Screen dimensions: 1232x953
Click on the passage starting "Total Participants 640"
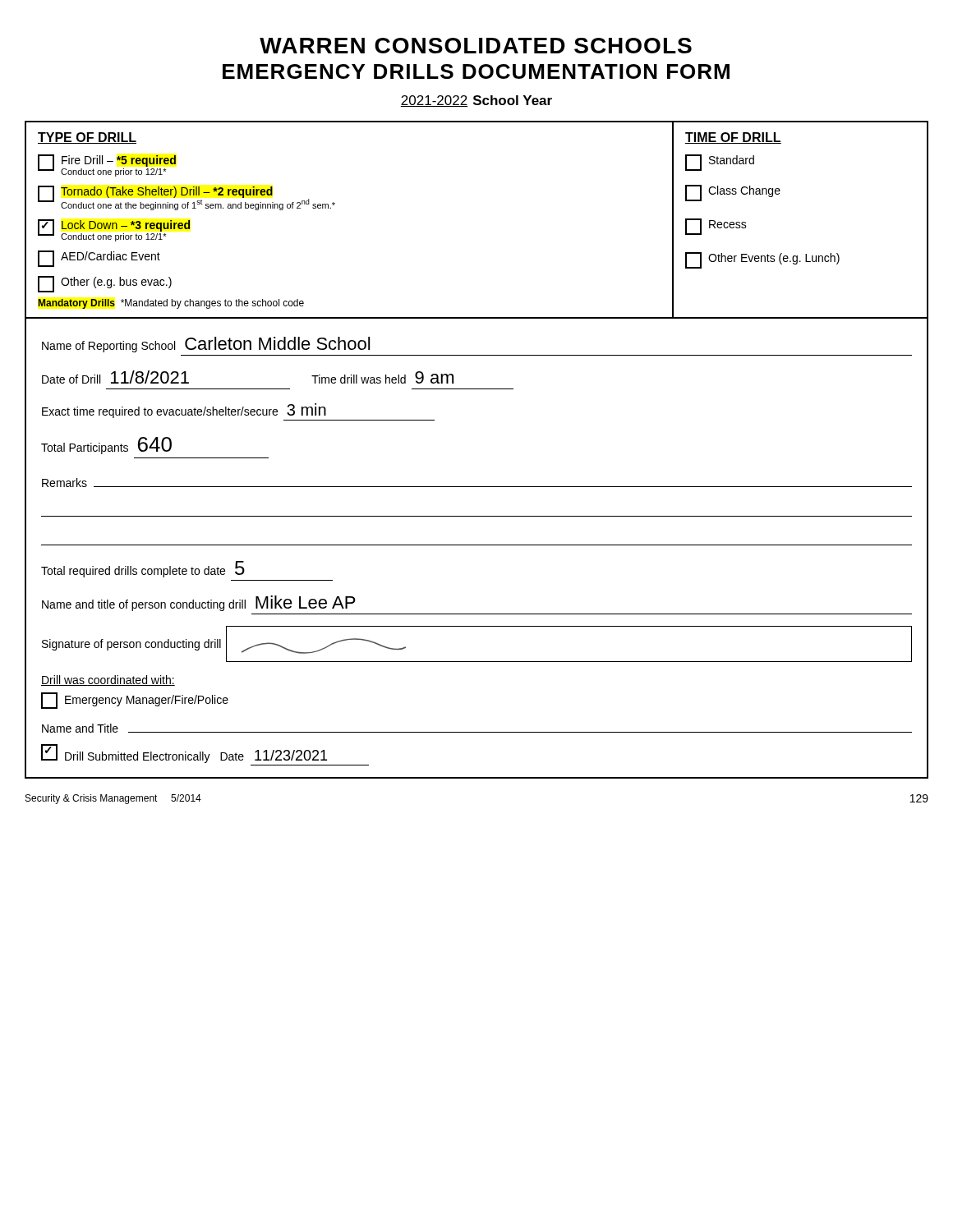click(x=155, y=445)
